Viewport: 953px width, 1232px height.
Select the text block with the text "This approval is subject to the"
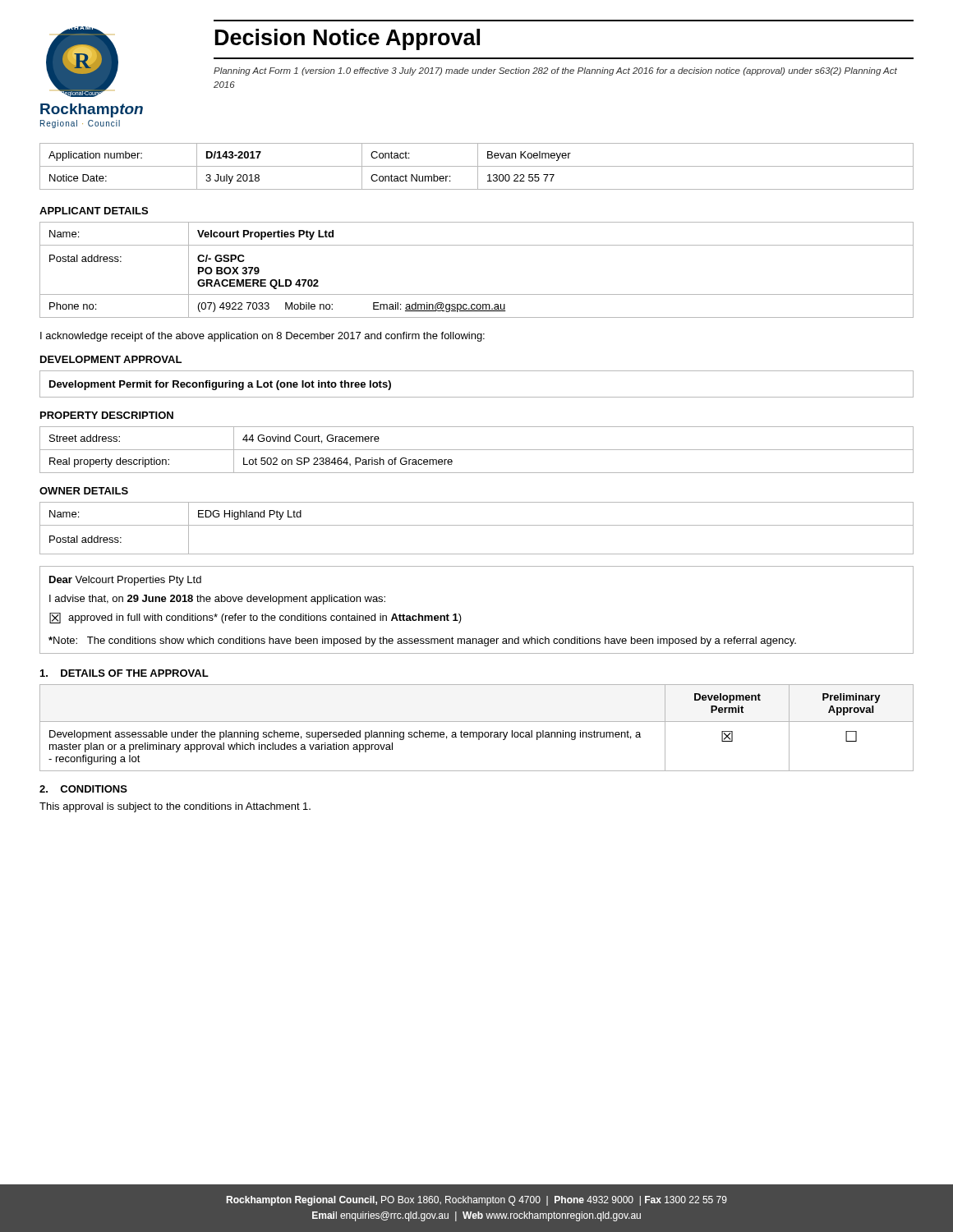(175, 806)
